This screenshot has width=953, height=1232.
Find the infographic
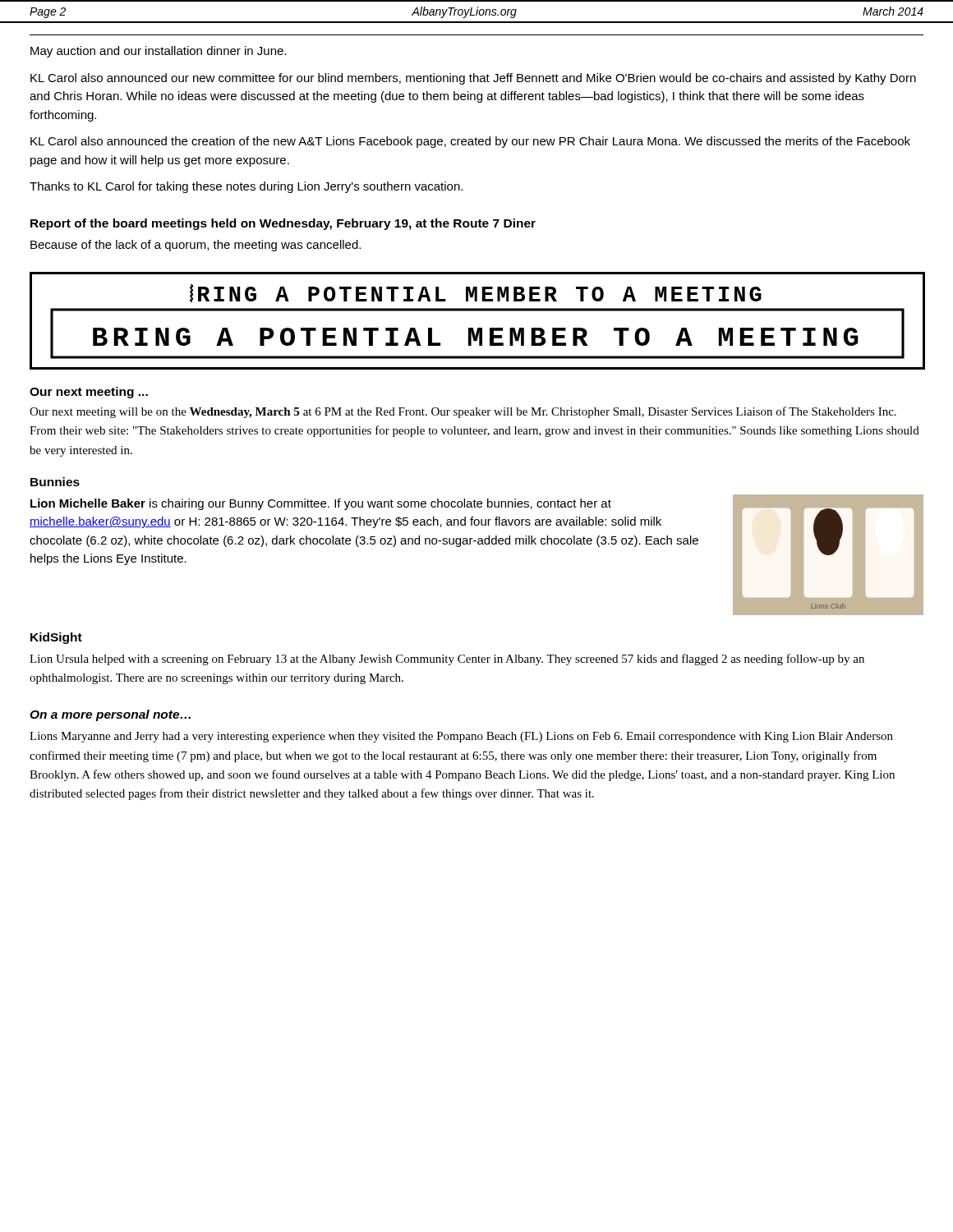[x=476, y=321]
